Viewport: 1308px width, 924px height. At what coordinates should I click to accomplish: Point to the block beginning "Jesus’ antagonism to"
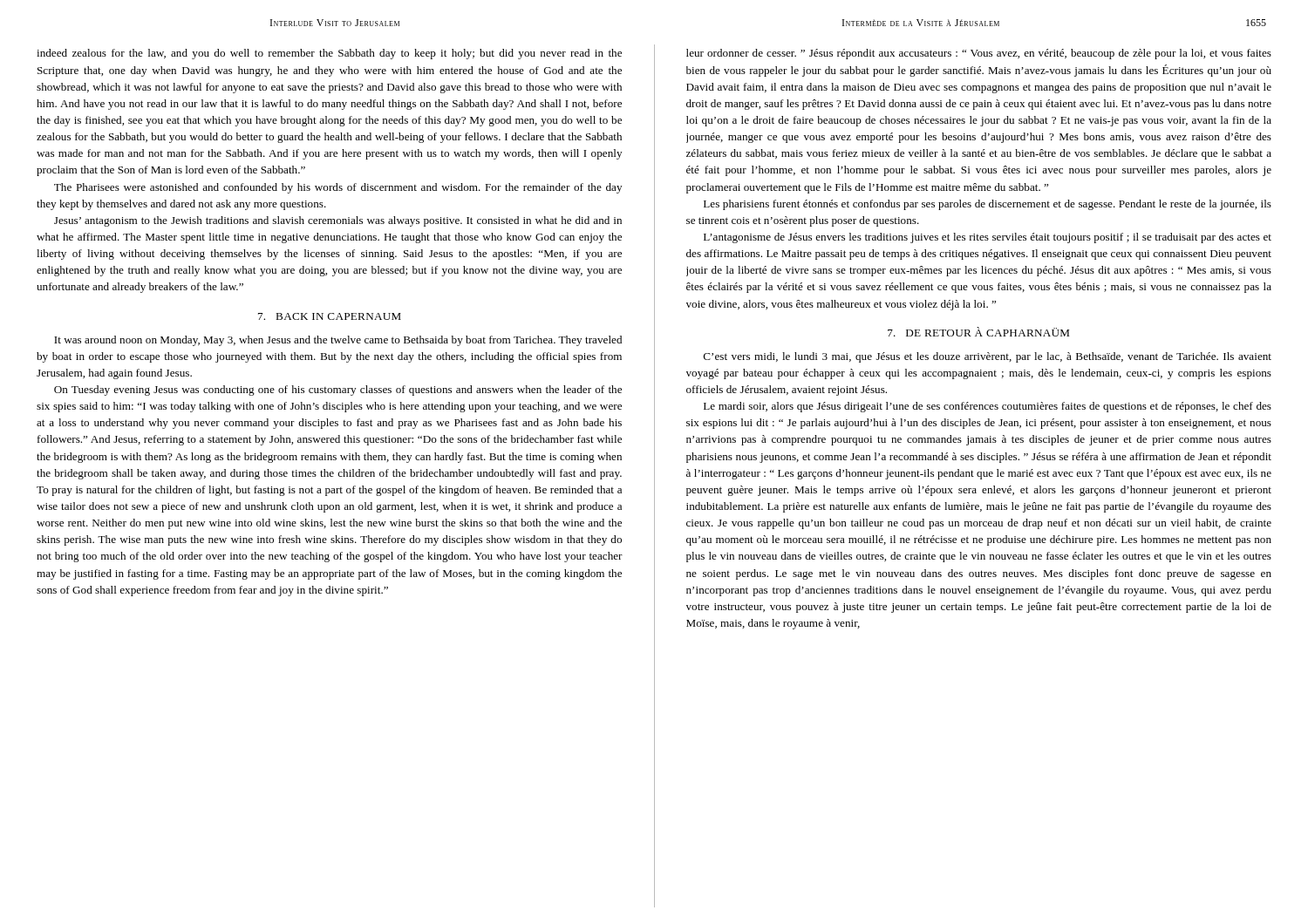(x=329, y=253)
